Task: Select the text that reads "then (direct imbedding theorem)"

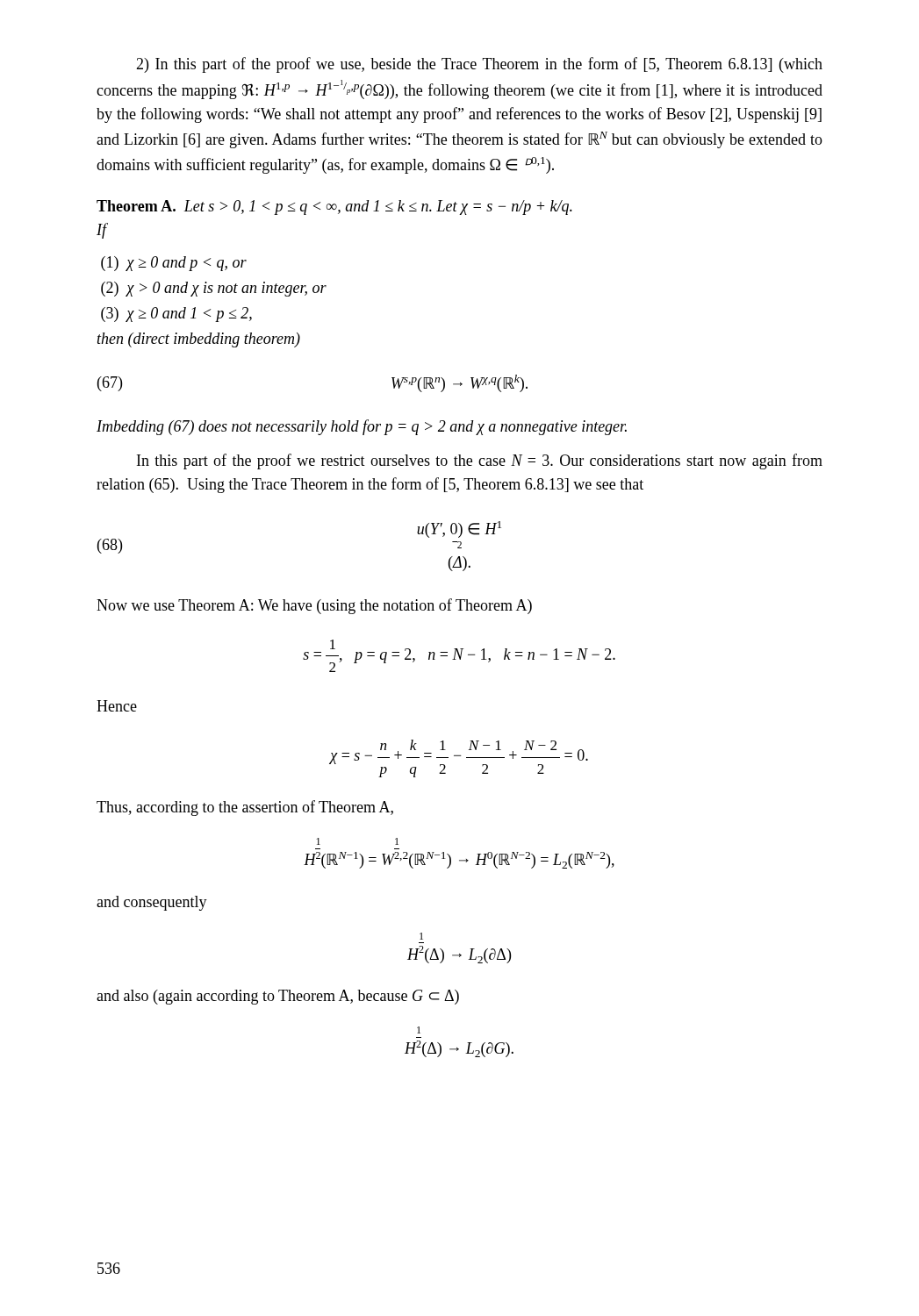Action: 199,340
